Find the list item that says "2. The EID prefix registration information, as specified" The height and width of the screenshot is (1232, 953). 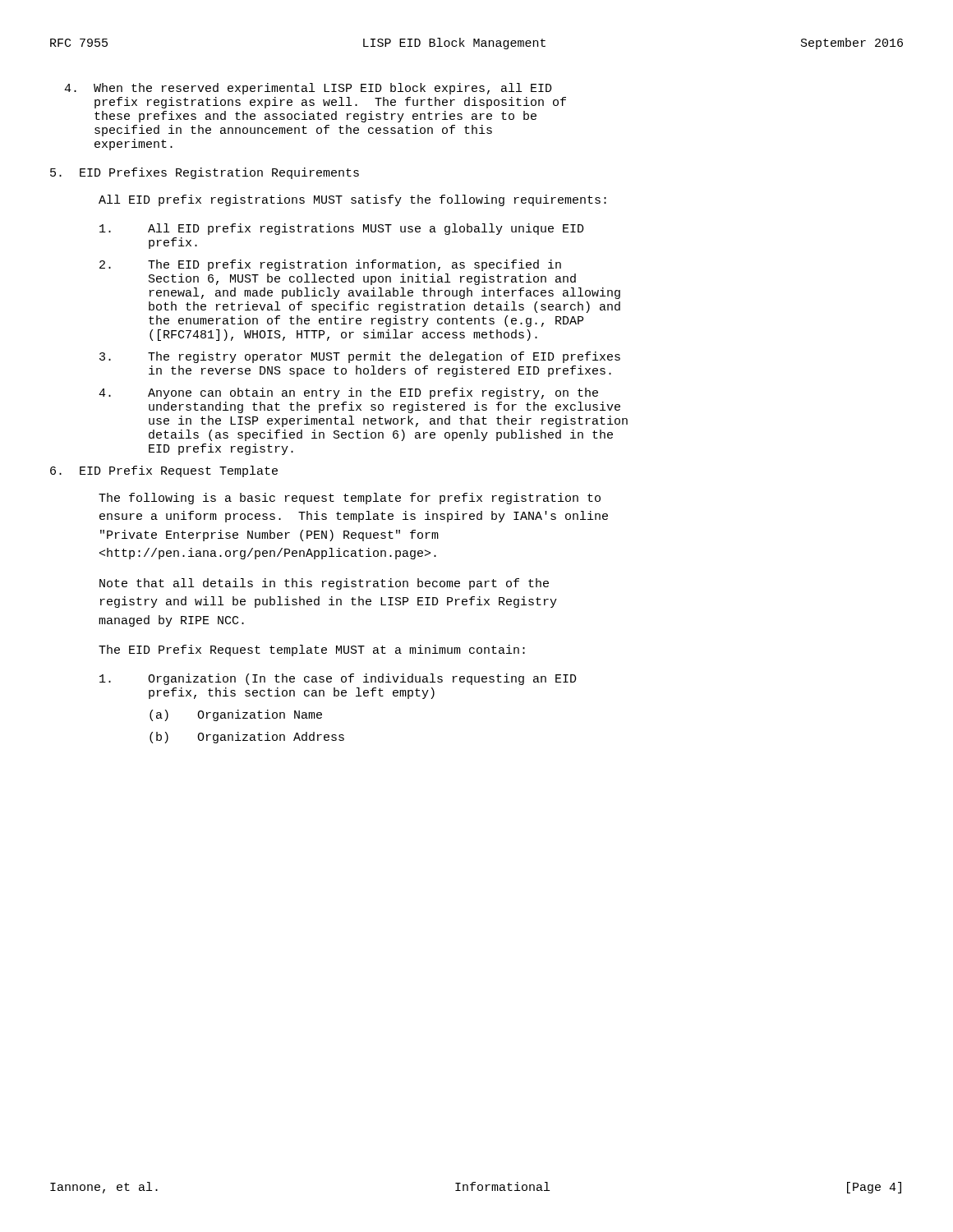click(360, 300)
